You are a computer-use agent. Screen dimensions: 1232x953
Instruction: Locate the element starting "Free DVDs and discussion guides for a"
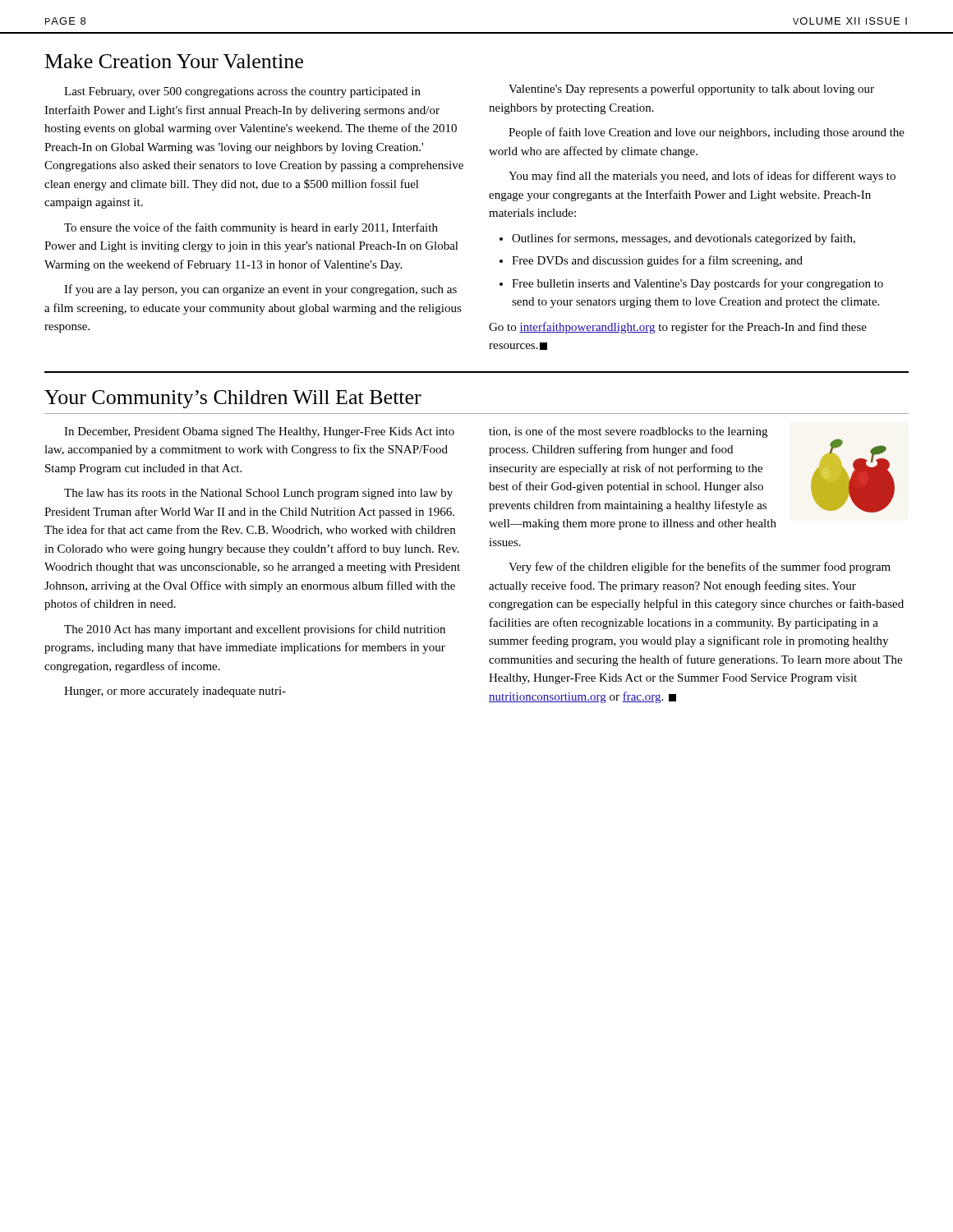(x=657, y=260)
